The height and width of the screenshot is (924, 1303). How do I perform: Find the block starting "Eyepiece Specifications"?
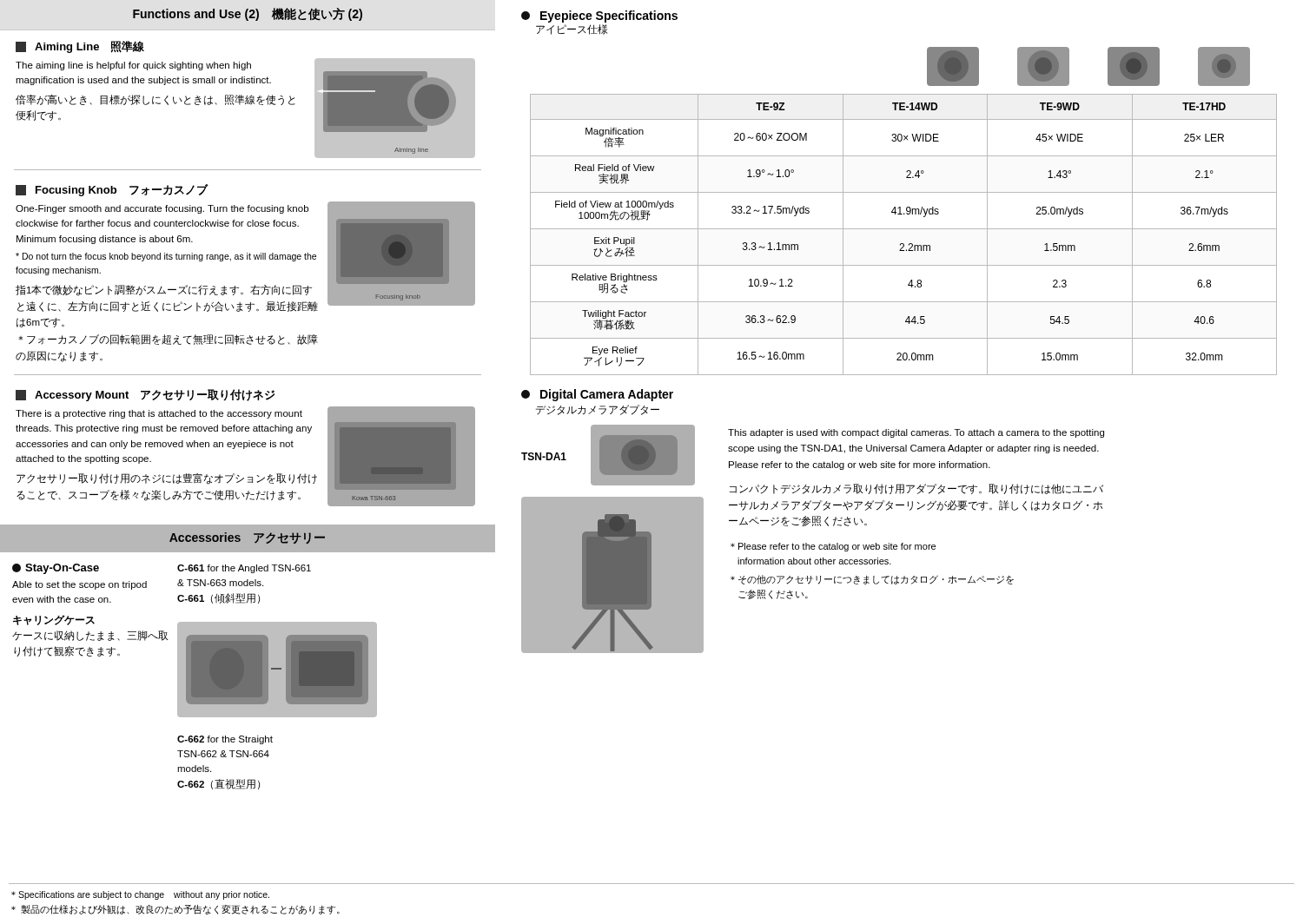coord(600,16)
